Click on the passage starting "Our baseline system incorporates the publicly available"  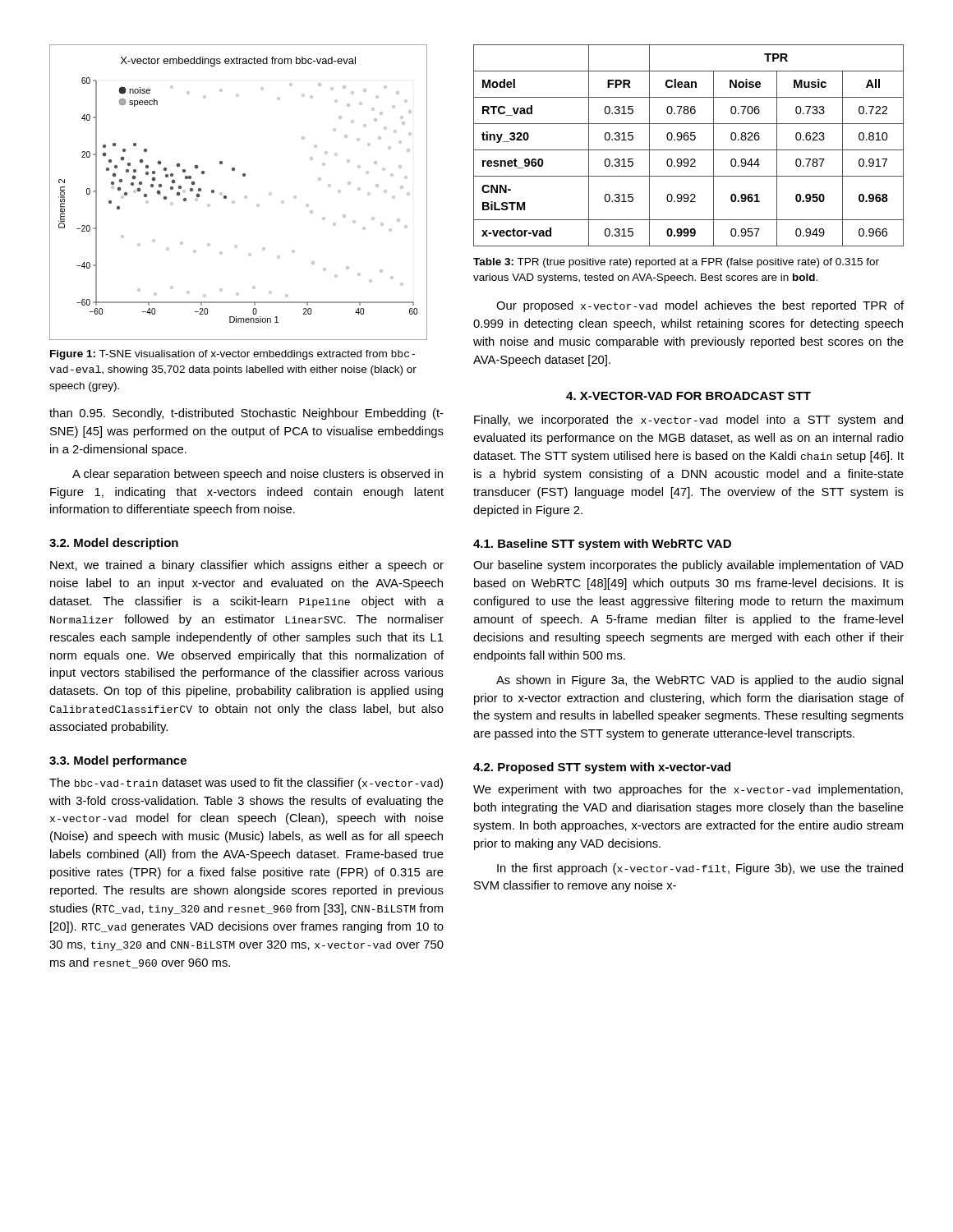point(688,650)
